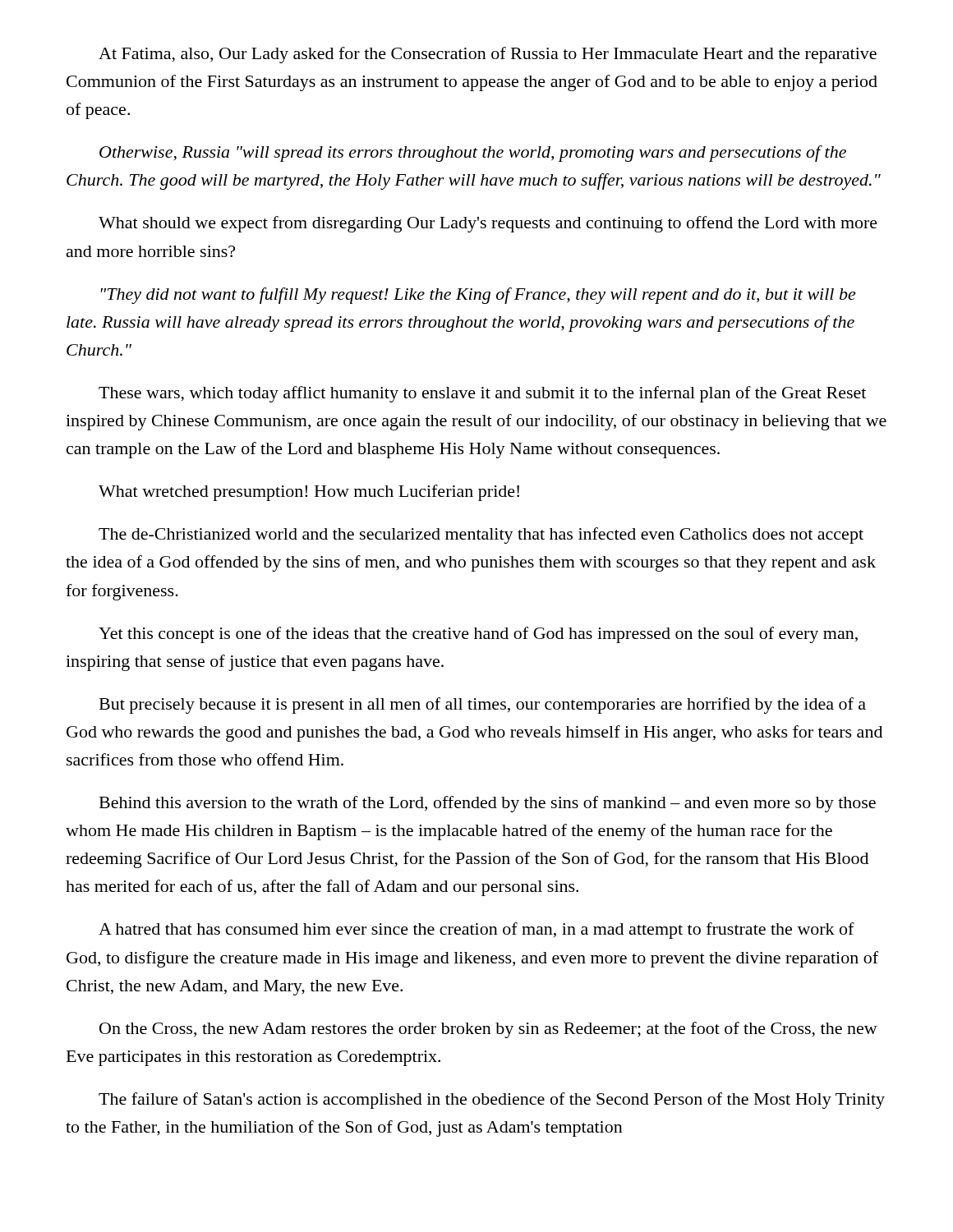Where is the passage that starts "What wretched presumption!"?
953x1232 pixels.
pyautogui.click(x=493, y=491)
